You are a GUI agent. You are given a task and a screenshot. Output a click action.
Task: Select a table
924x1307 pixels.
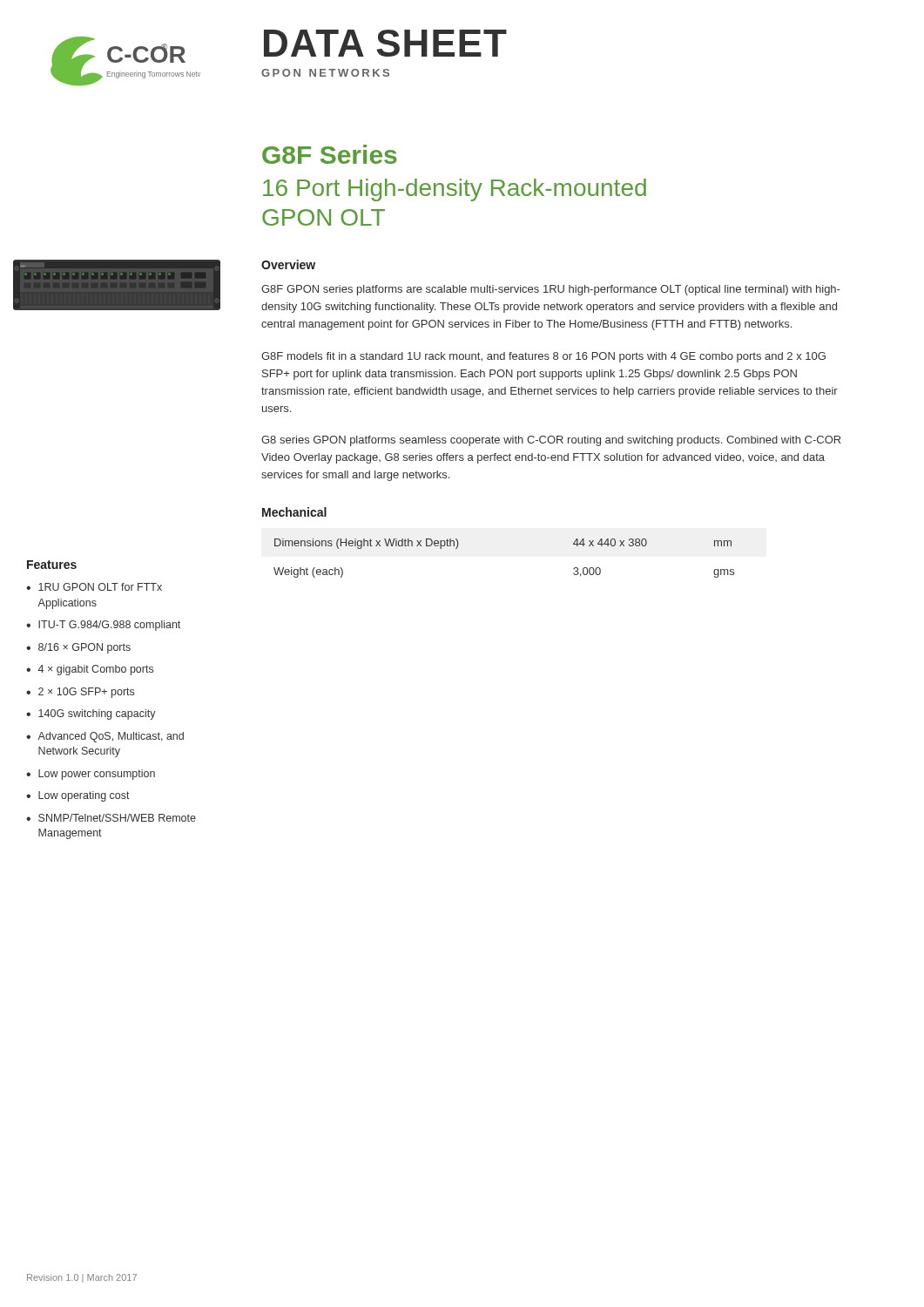coord(593,556)
